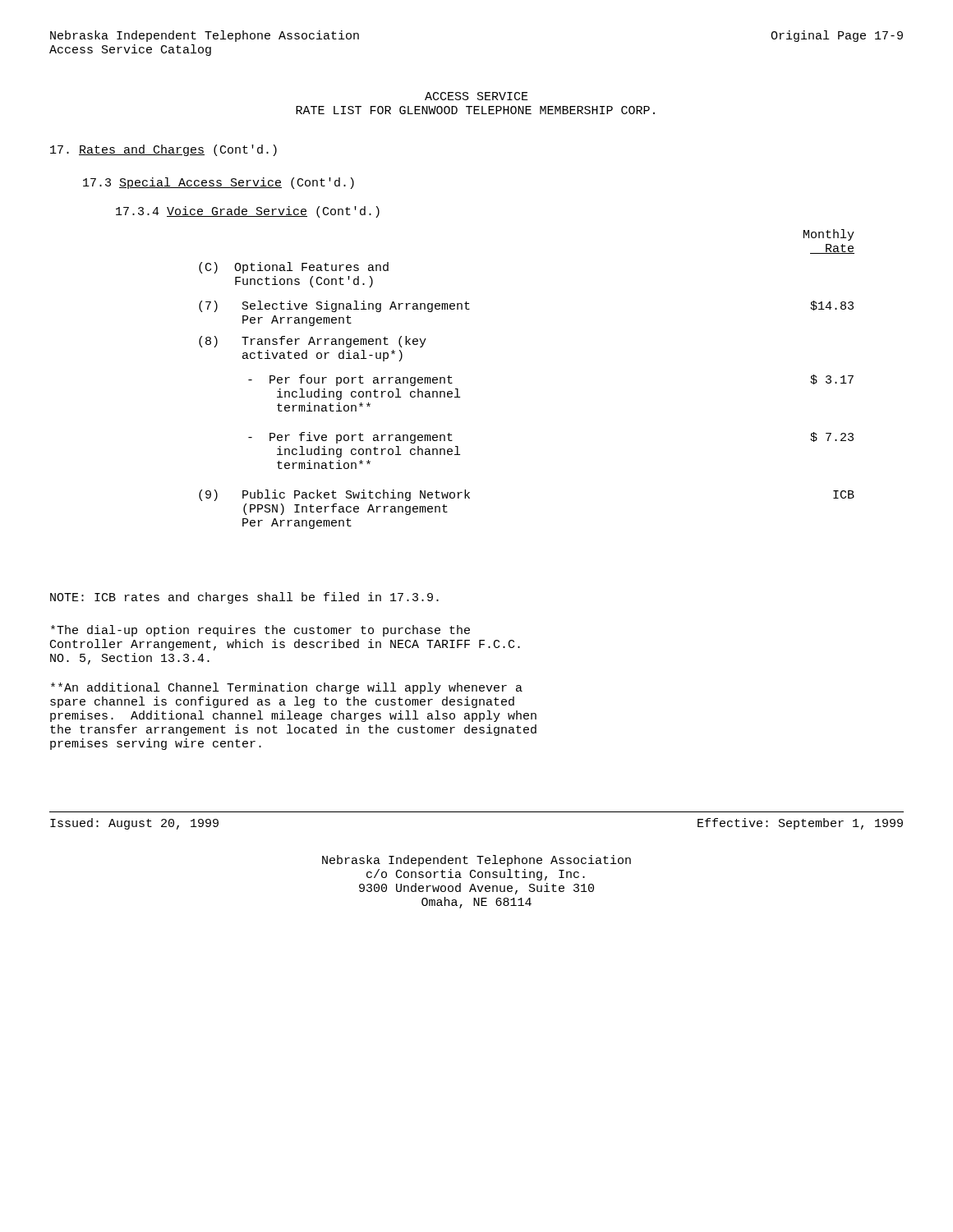Point to "(C) Optional Features and Functions (Cont'd.)"
Viewport: 953px width, 1232px height.
[293, 275]
